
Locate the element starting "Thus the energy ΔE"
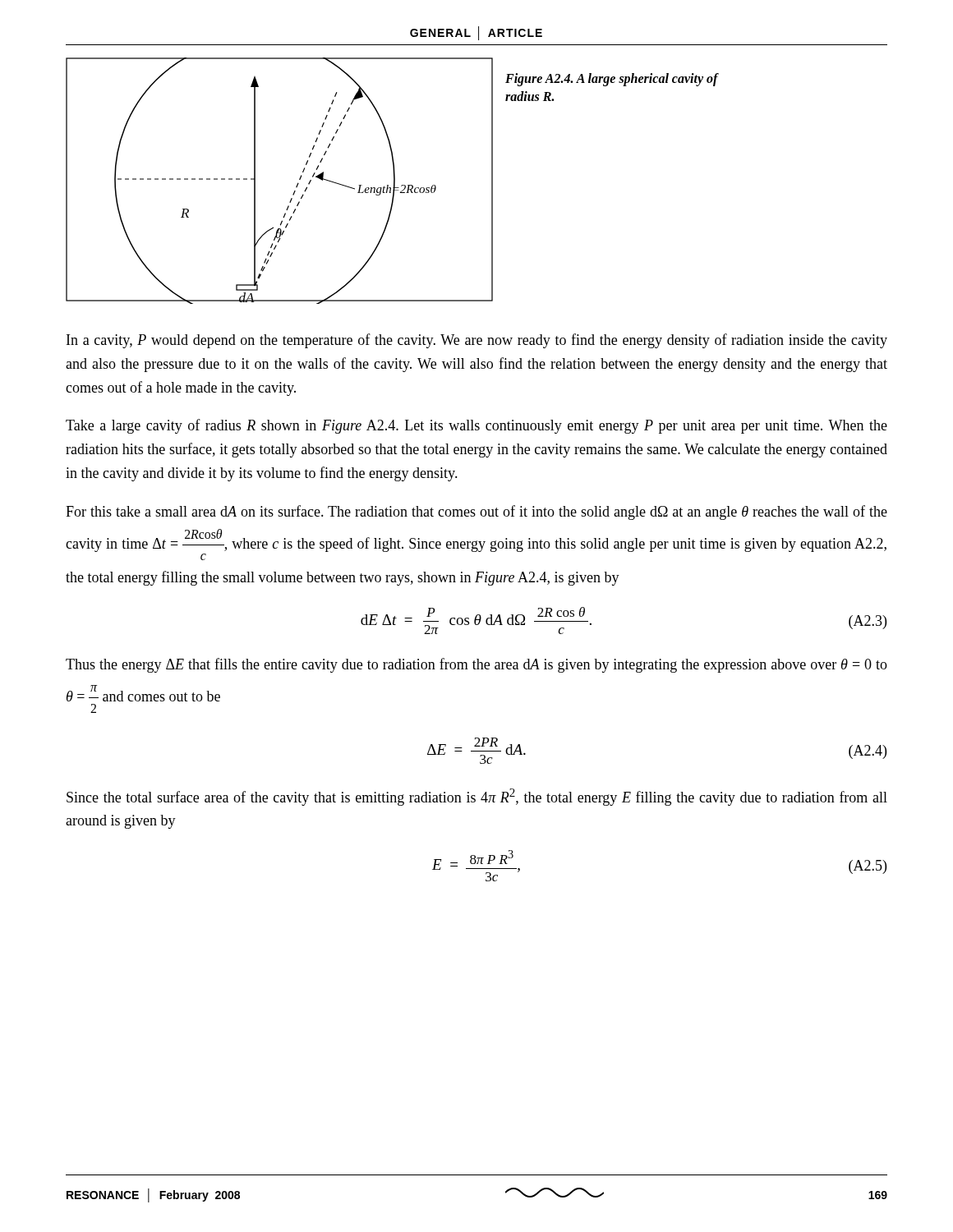click(x=476, y=665)
